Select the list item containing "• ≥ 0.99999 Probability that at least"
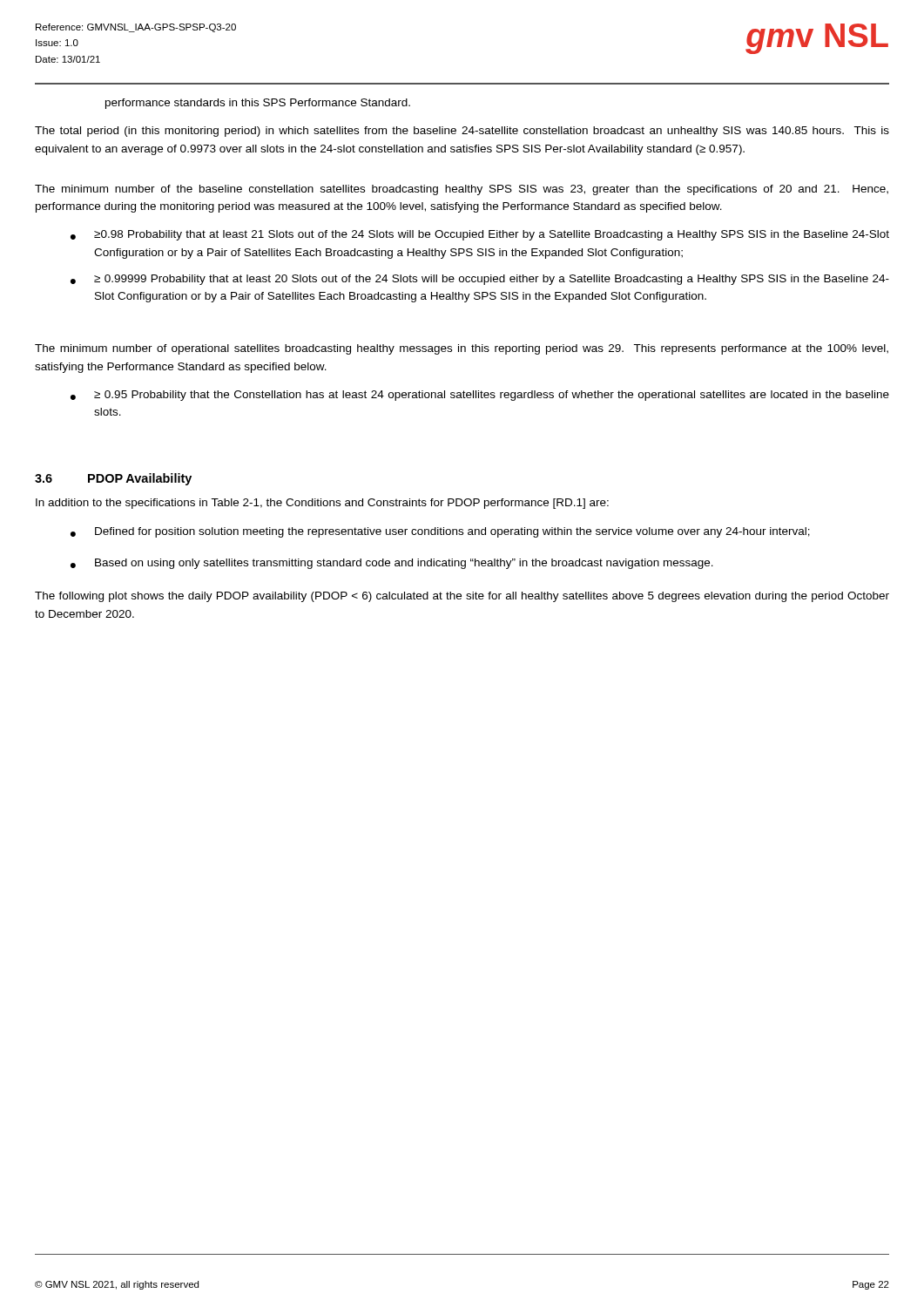This screenshot has height=1307, width=924. [479, 288]
